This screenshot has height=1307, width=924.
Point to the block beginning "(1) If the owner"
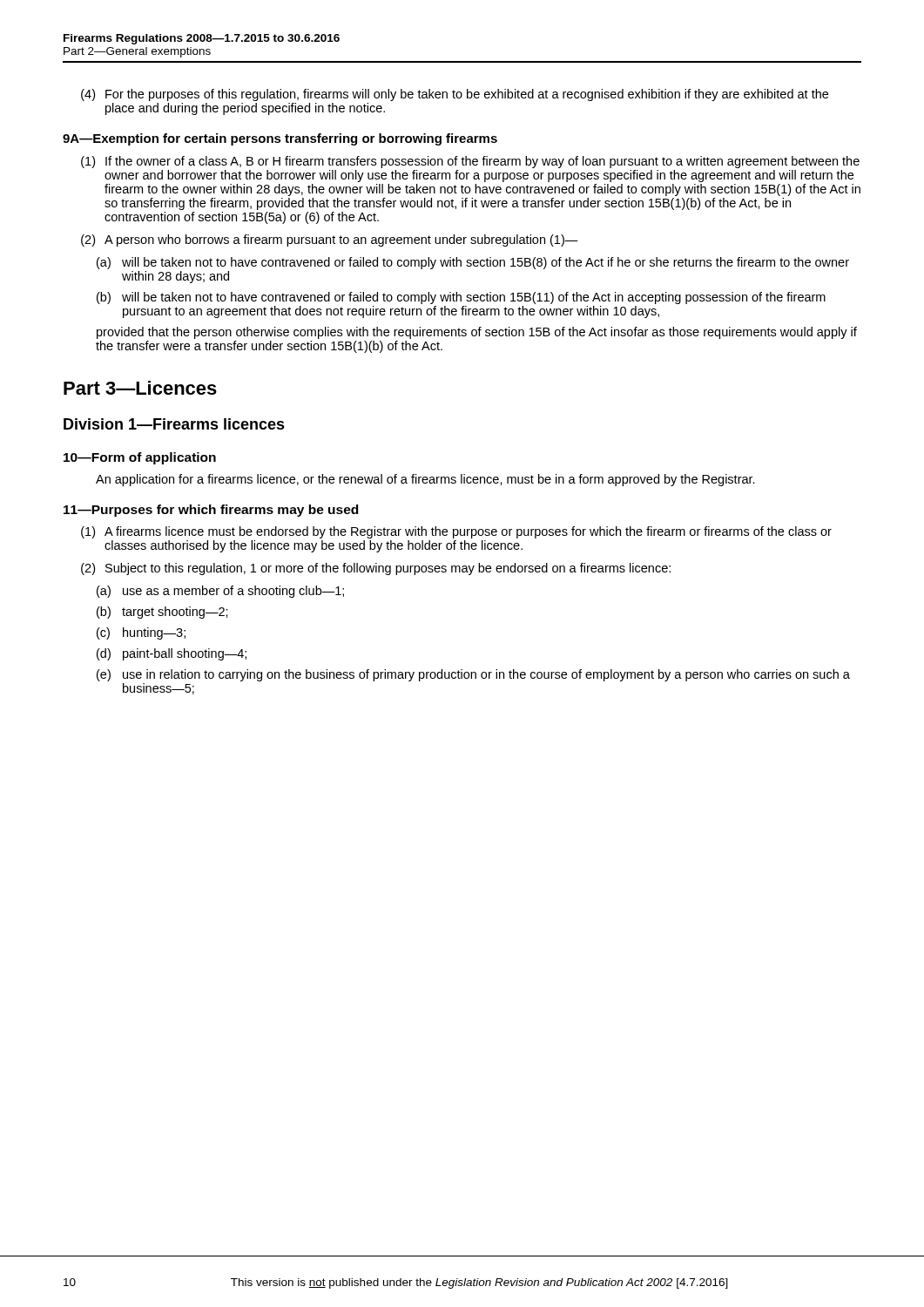(462, 189)
